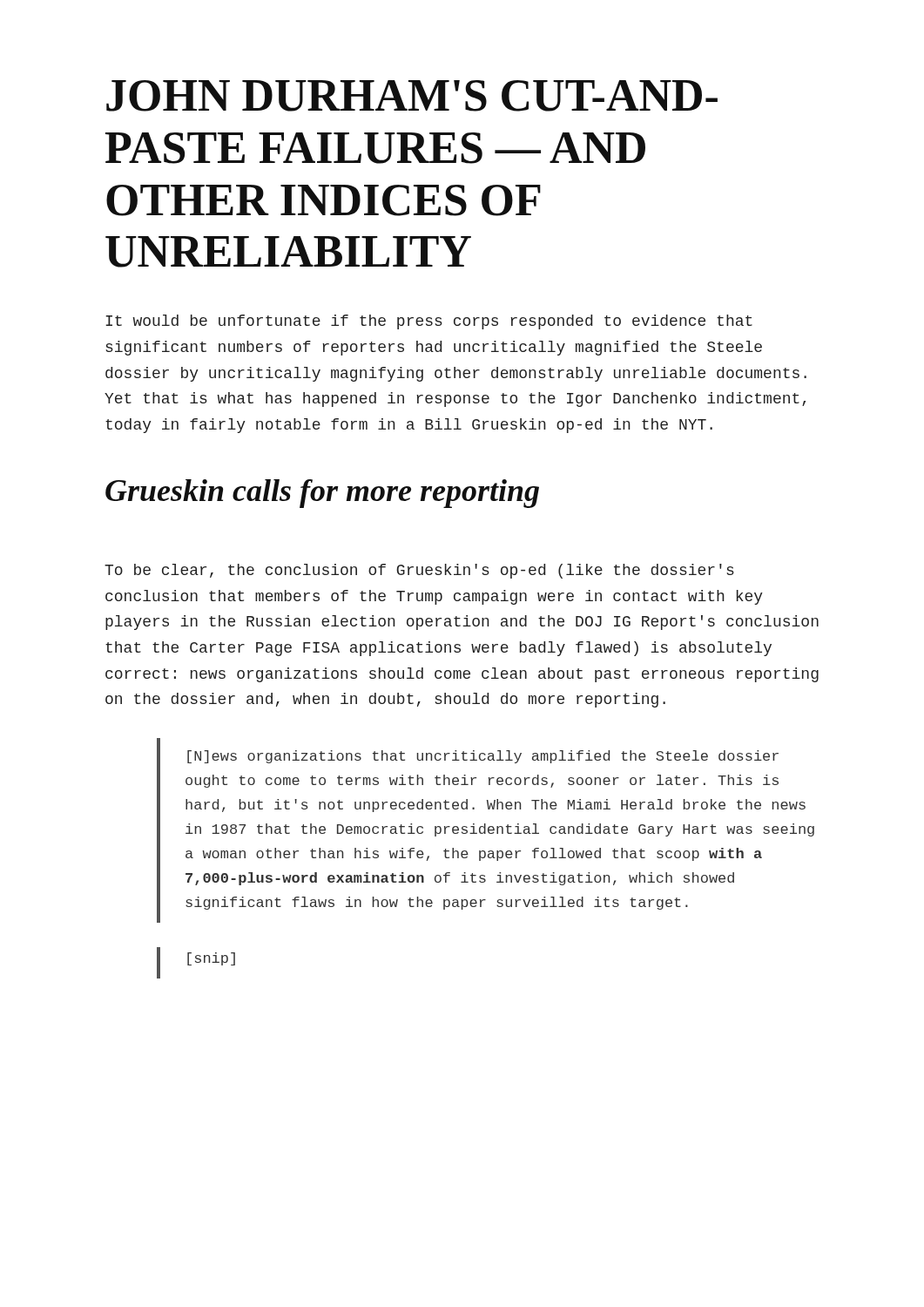Viewport: 924px width, 1307px height.
Task: Click on the text starting "Grueskin calls for more reporting"
Action: click(322, 491)
